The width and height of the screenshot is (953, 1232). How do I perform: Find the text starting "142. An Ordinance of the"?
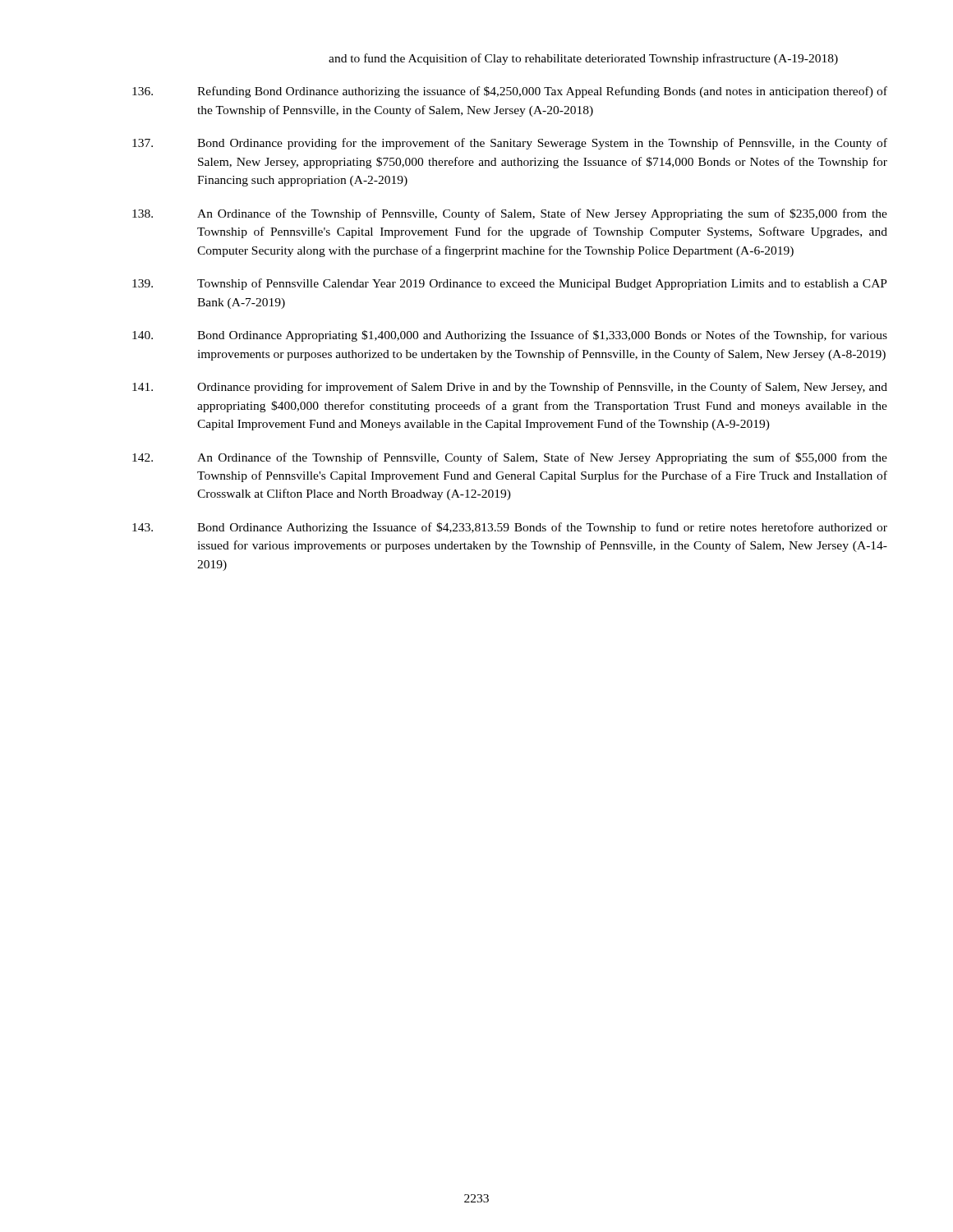tap(509, 476)
